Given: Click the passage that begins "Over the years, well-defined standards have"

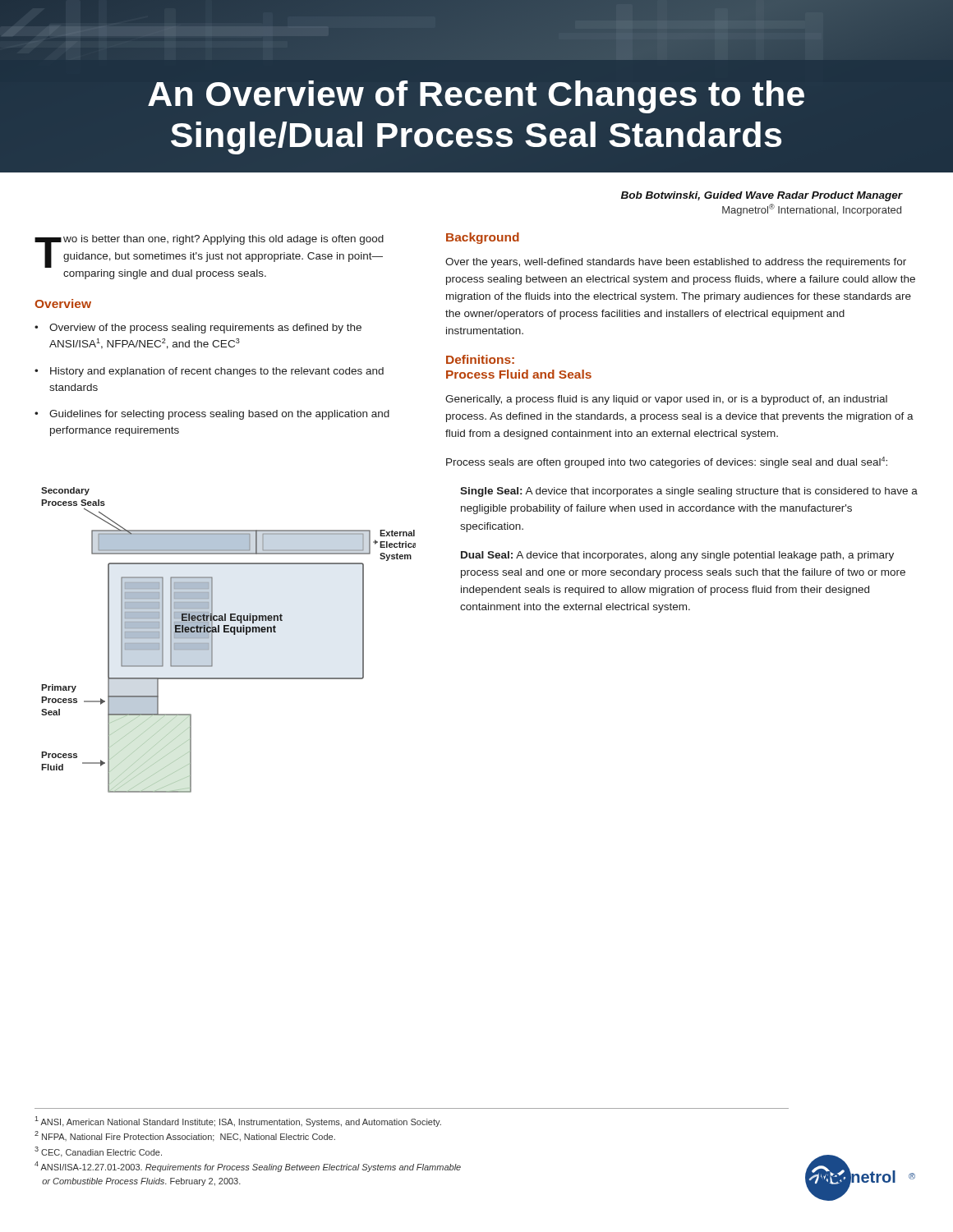Looking at the screenshot, I should 680,296.
